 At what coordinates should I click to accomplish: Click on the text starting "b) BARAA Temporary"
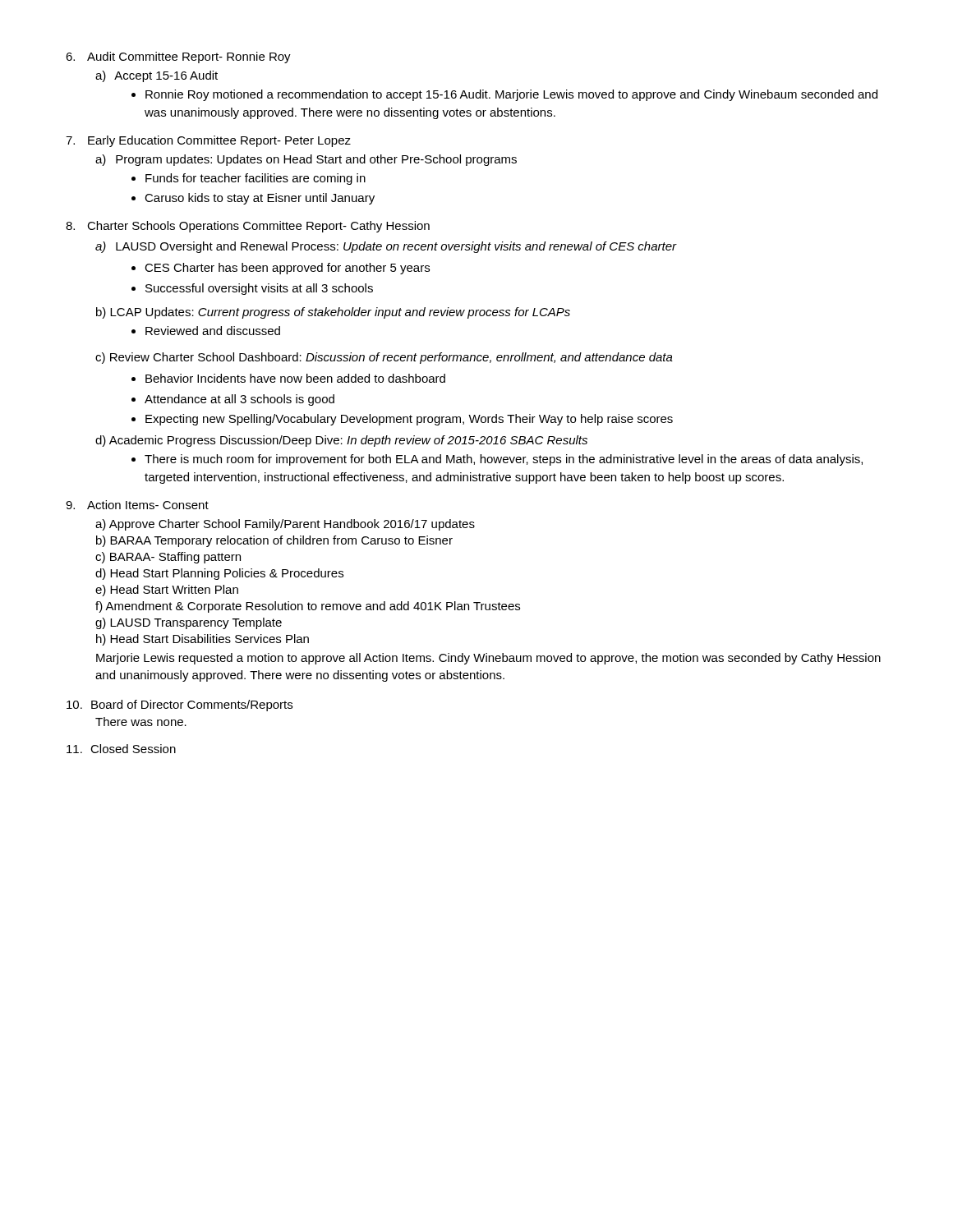tap(274, 540)
